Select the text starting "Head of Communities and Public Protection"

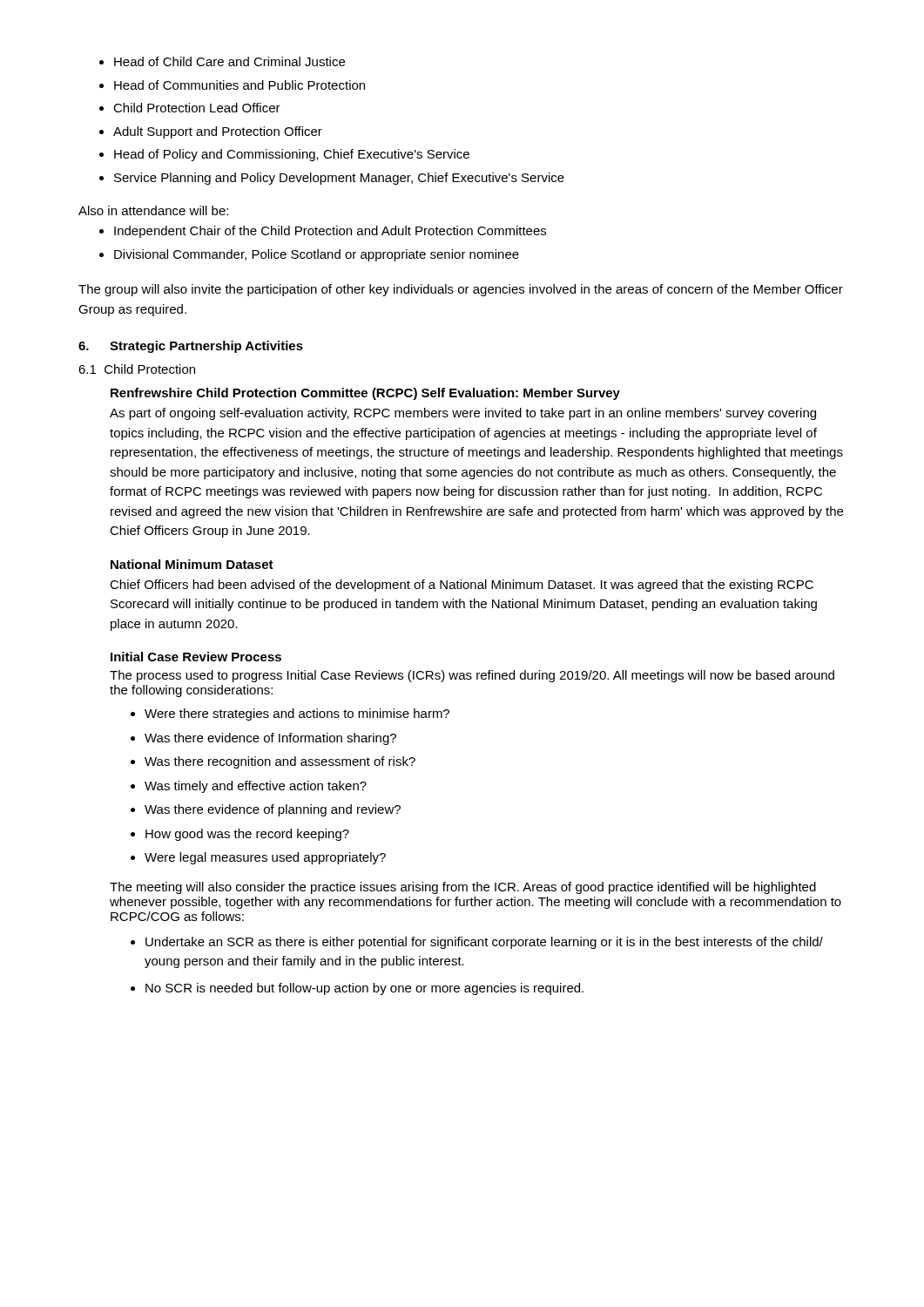coord(239,85)
